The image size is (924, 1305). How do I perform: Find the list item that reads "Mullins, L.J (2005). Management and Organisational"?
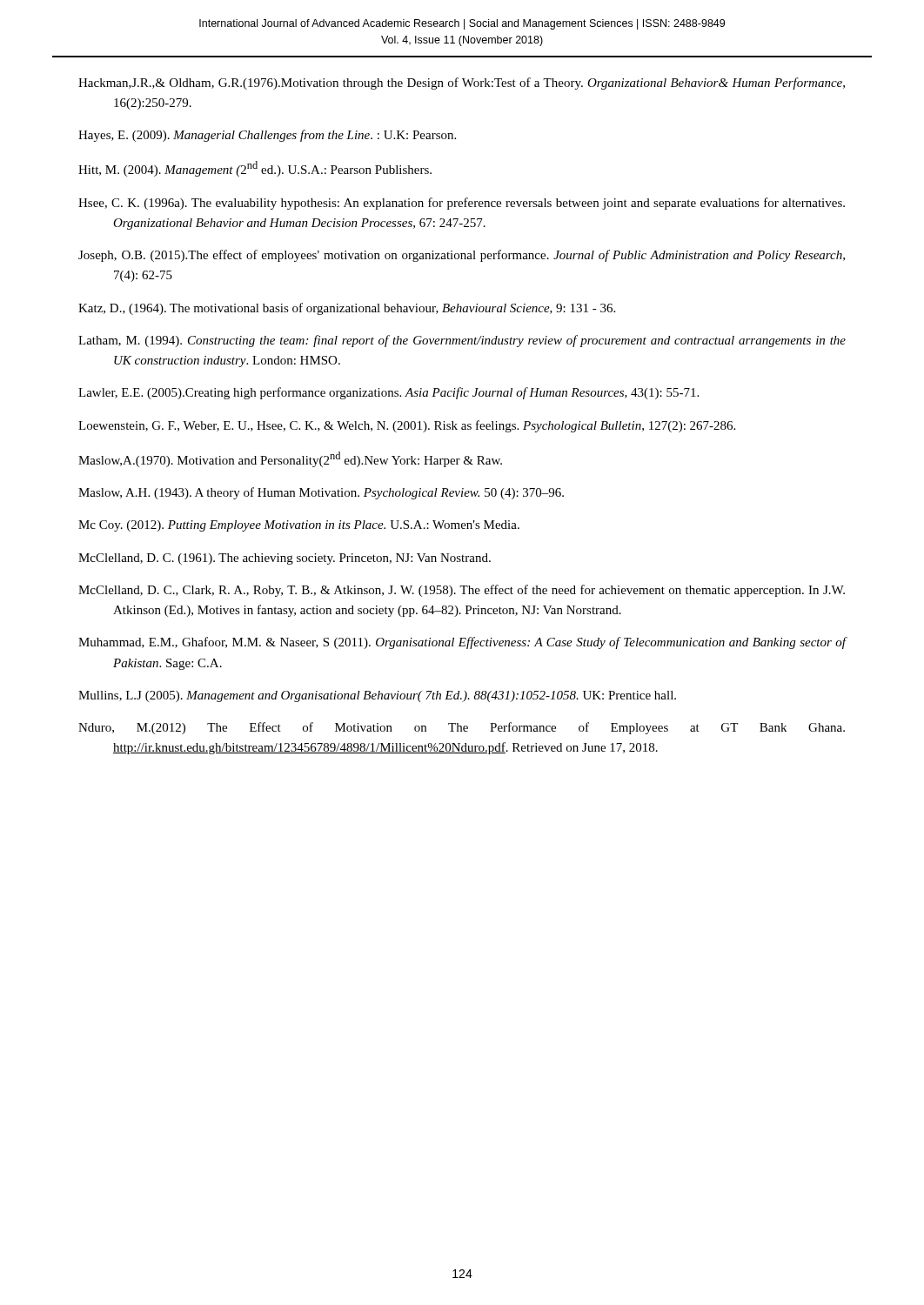coord(378,695)
